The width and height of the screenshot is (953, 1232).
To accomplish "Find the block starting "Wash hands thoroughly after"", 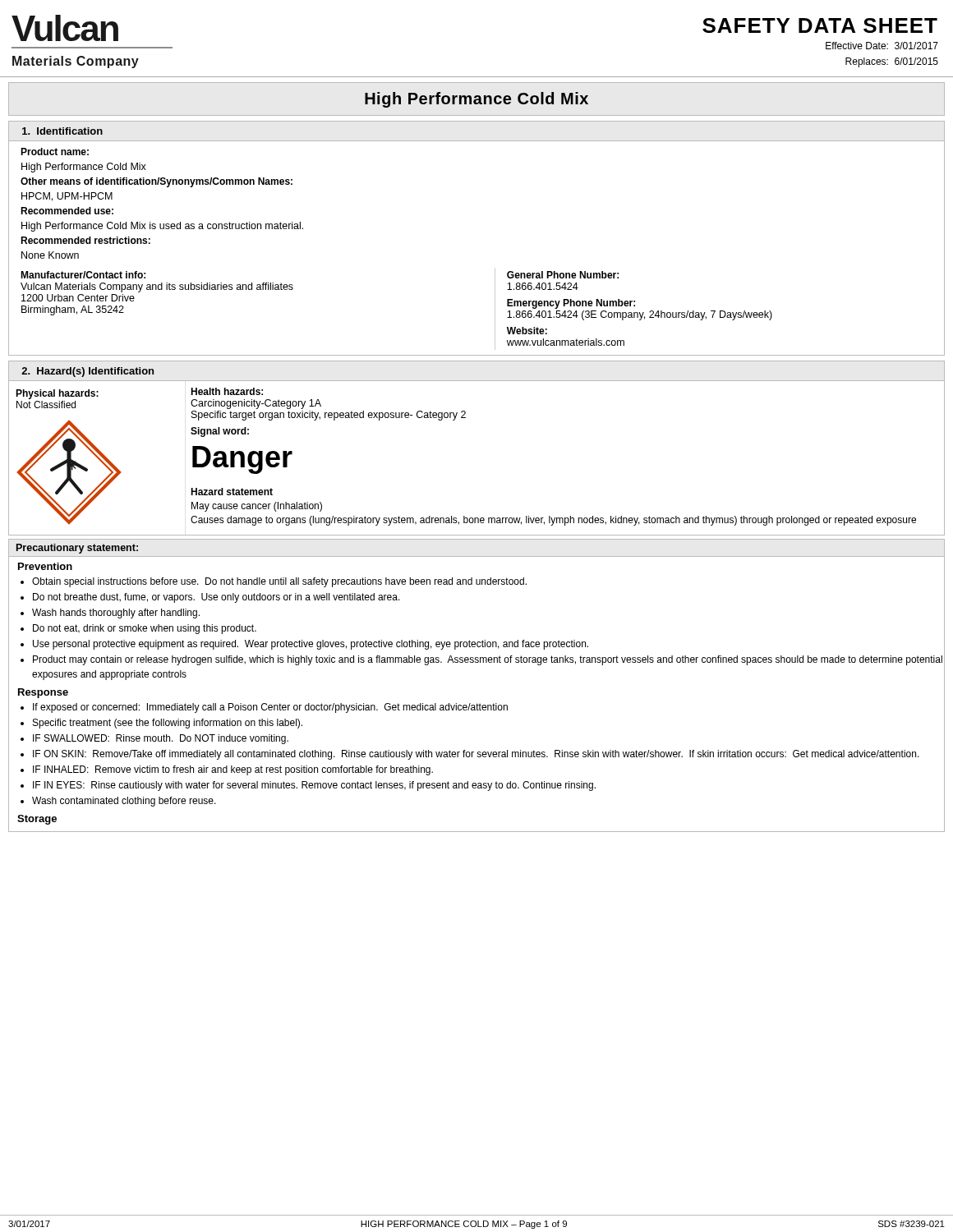I will click(116, 613).
